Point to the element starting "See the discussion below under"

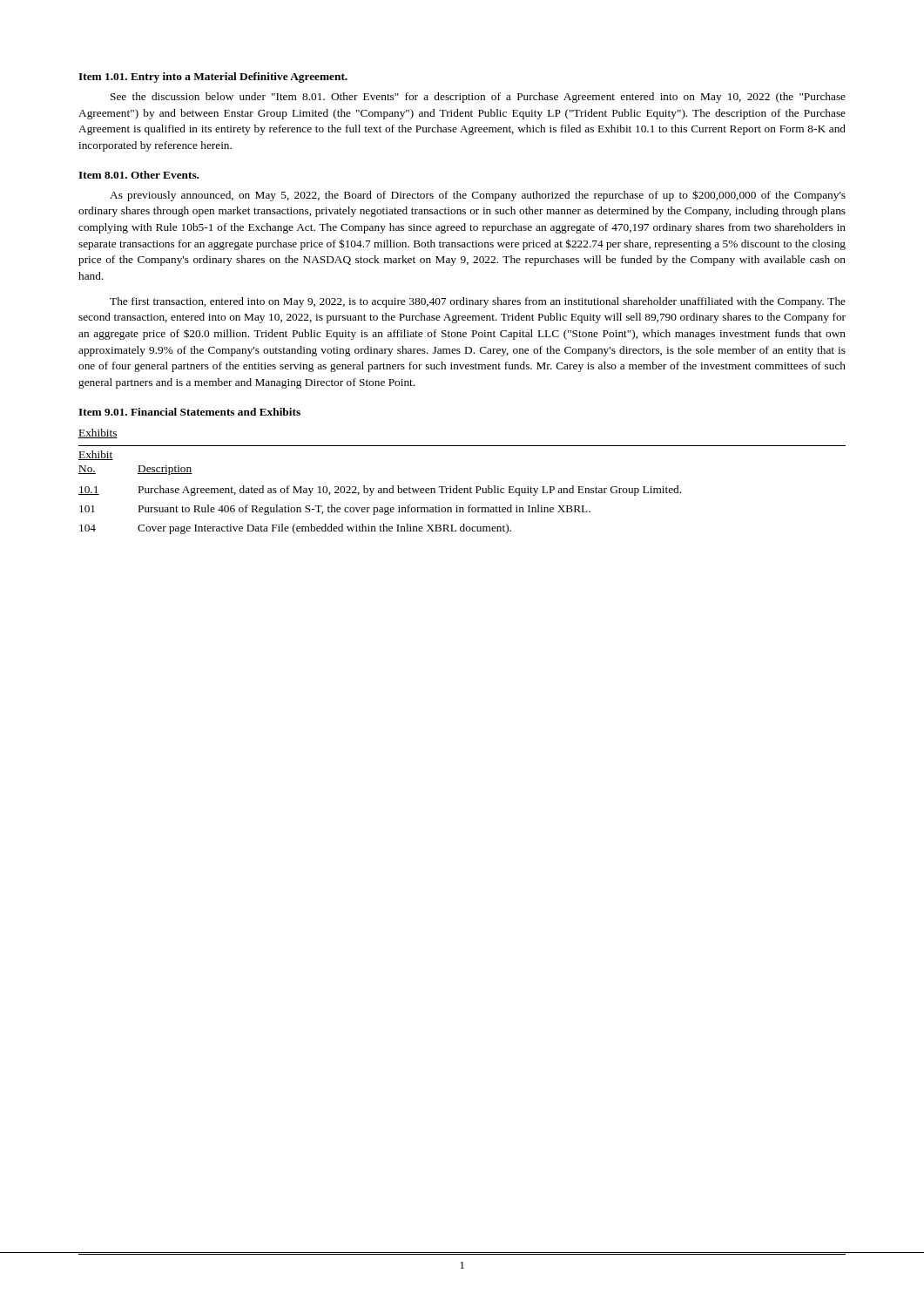[x=462, y=121]
